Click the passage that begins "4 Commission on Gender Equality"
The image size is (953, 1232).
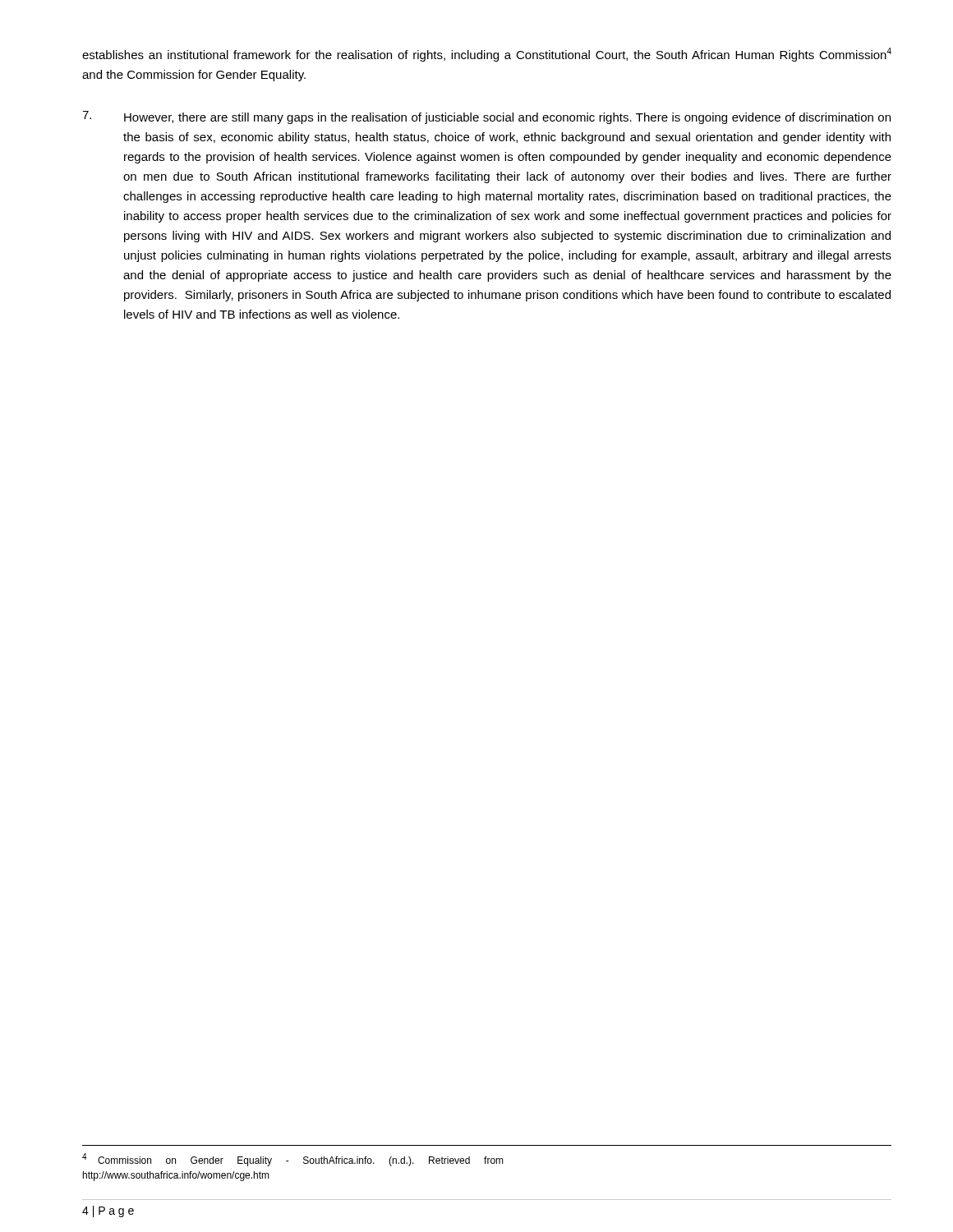[x=293, y=1167]
